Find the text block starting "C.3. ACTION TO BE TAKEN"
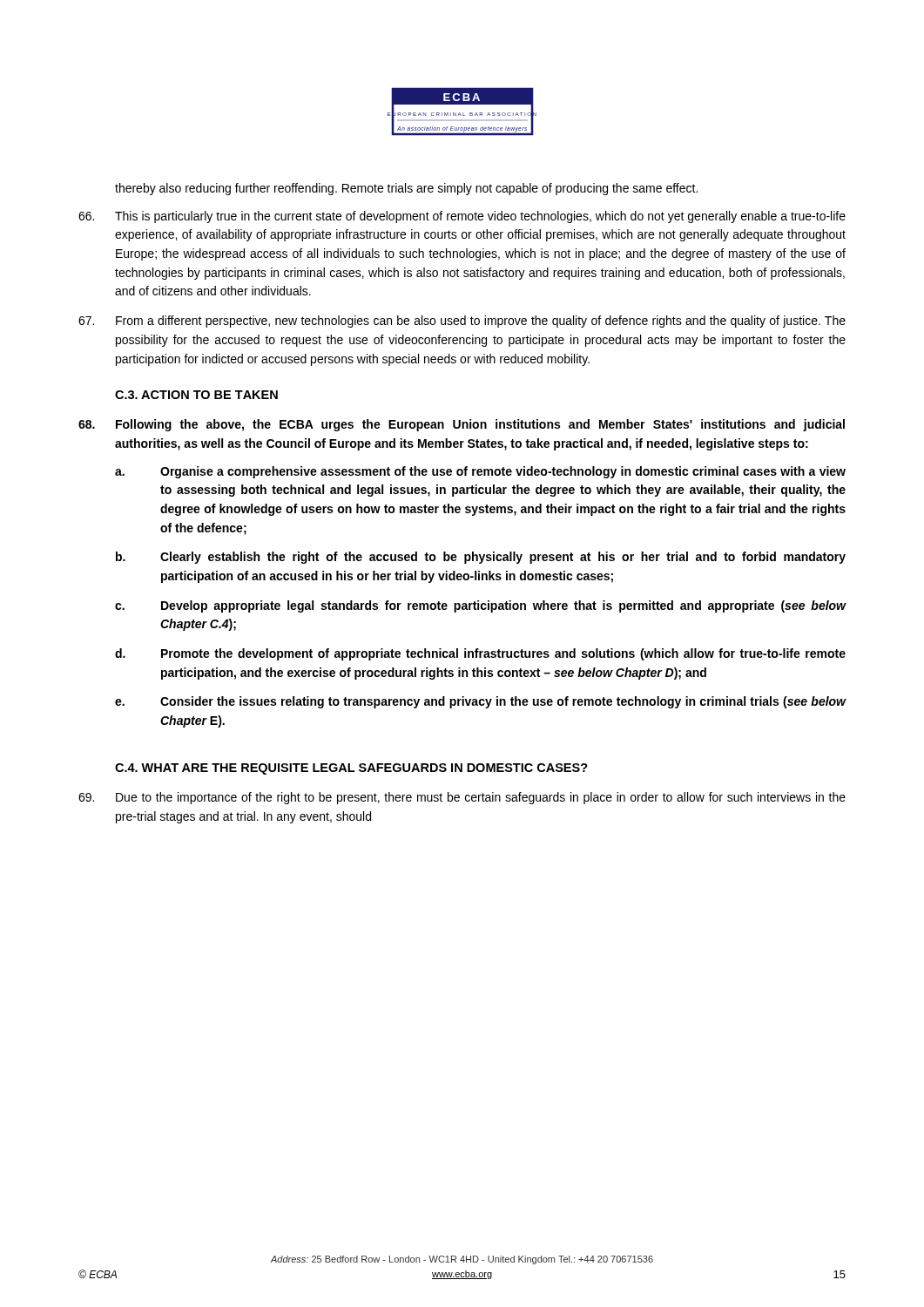924x1307 pixels. point(197,395)
